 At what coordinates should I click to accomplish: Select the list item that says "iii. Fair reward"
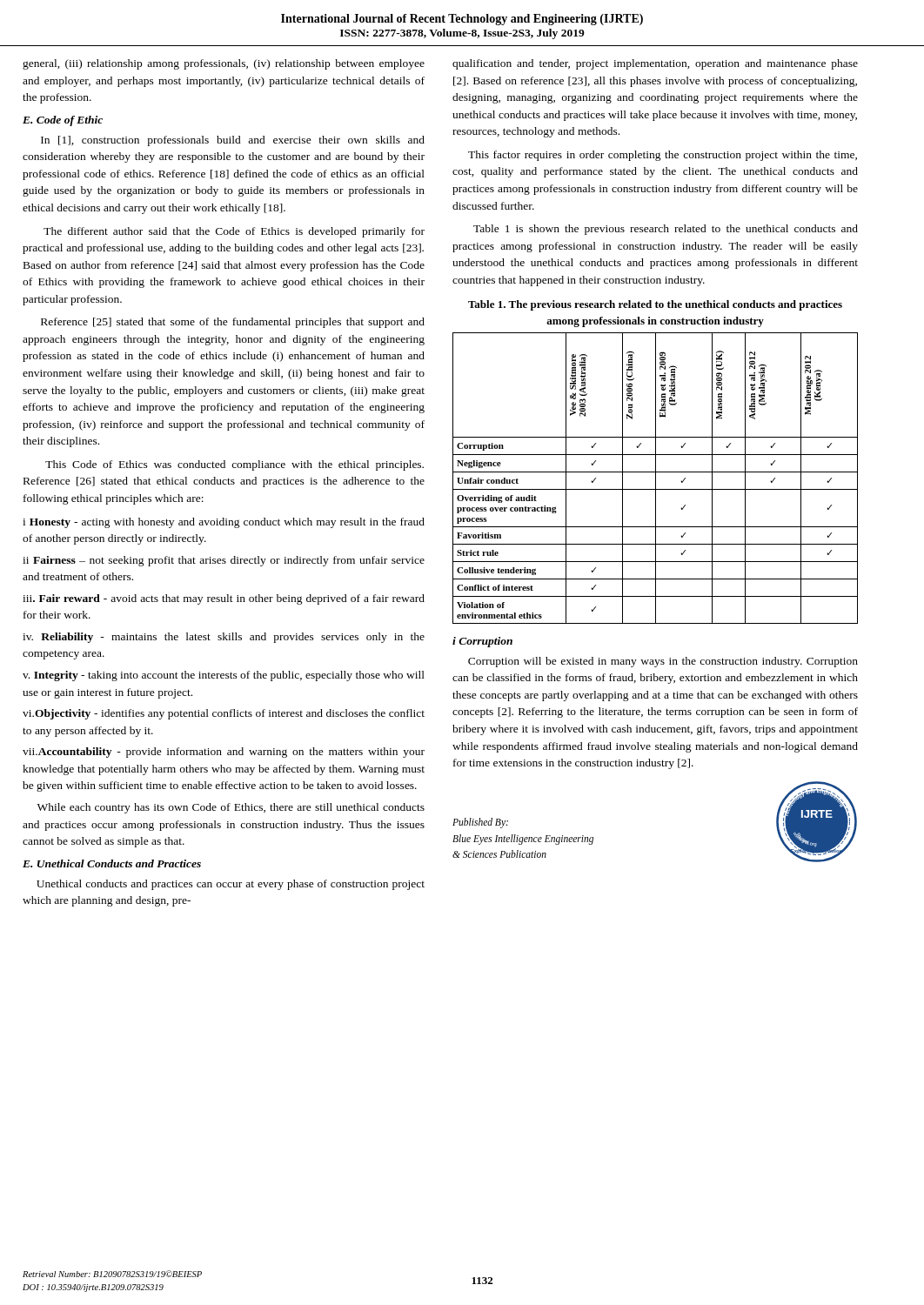[x=224, y=606]
